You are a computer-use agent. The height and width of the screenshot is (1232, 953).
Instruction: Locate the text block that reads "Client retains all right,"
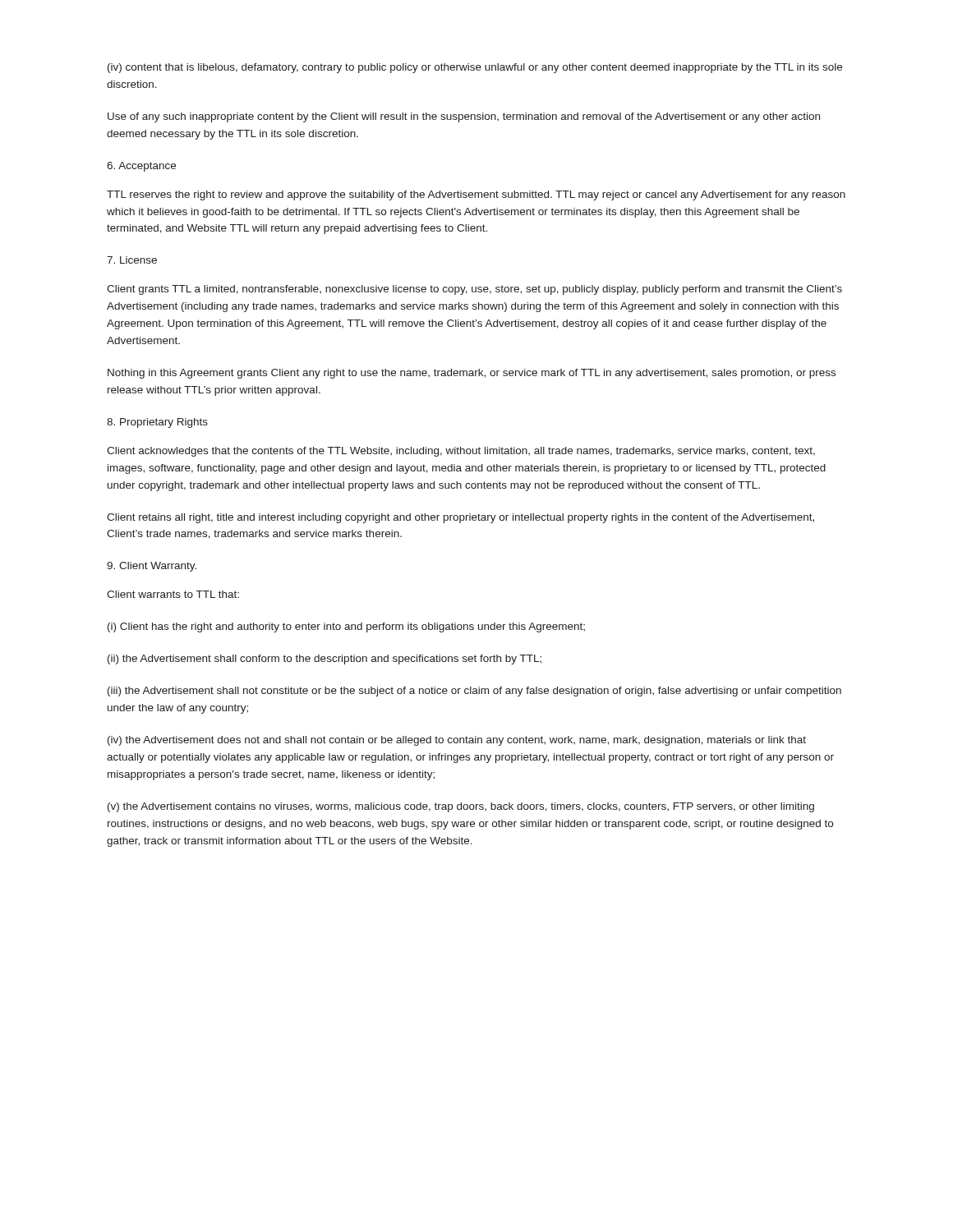pos(461,525)
